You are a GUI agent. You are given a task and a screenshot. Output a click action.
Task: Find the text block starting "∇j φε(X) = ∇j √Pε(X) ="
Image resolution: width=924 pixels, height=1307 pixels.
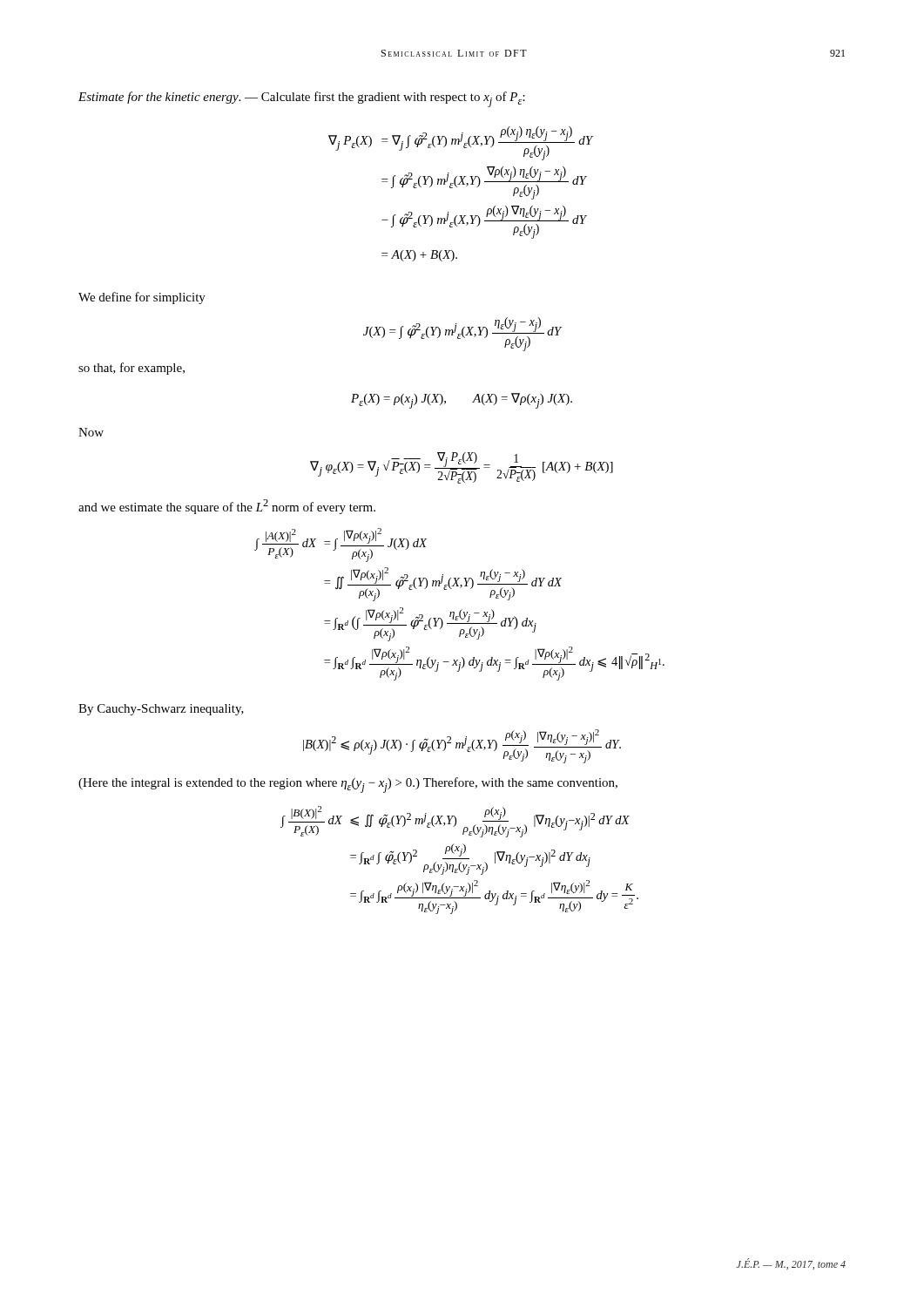462,468
